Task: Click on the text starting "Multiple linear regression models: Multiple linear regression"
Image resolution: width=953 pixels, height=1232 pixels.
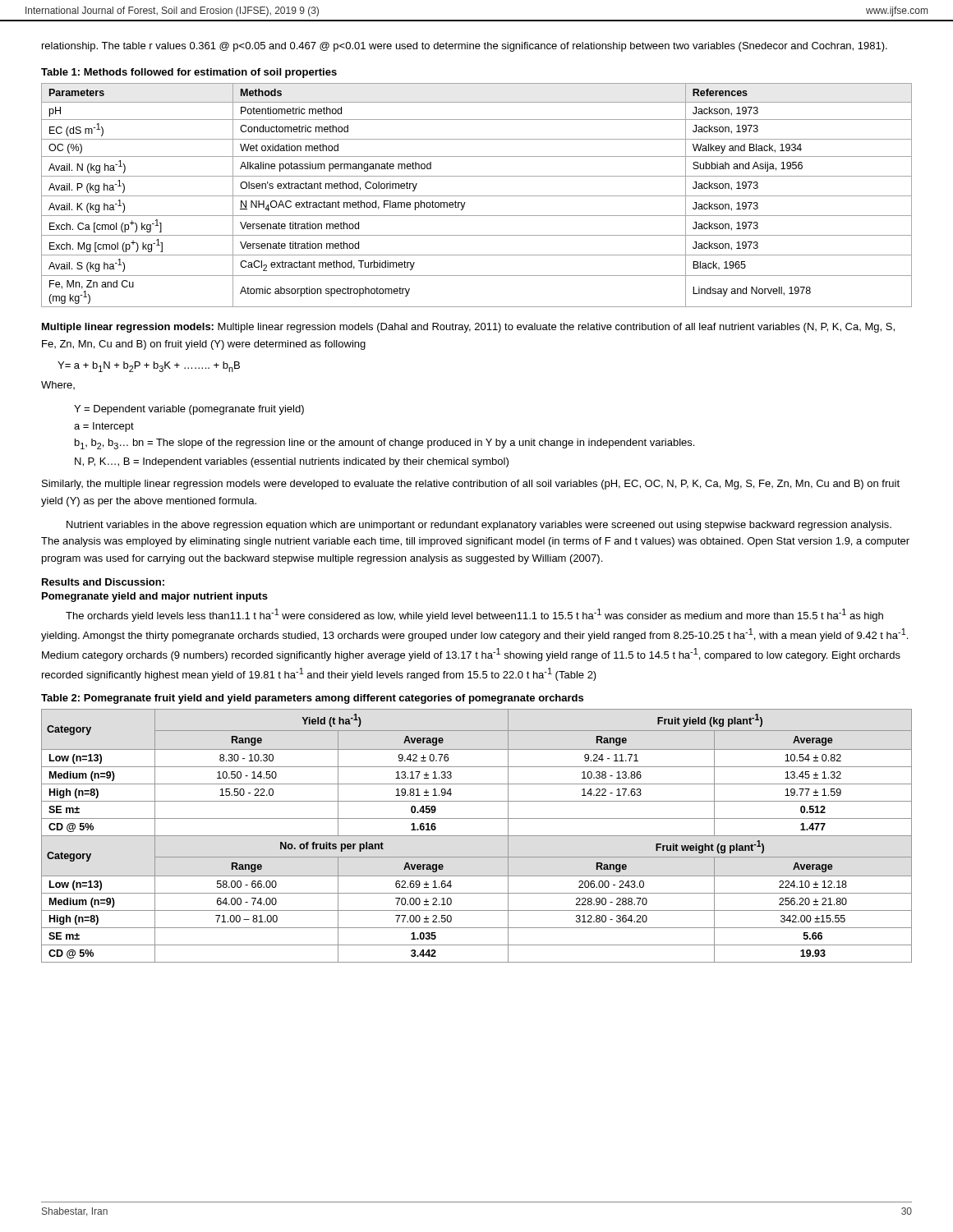Action: pyautogui.click(x=468, y=335)
